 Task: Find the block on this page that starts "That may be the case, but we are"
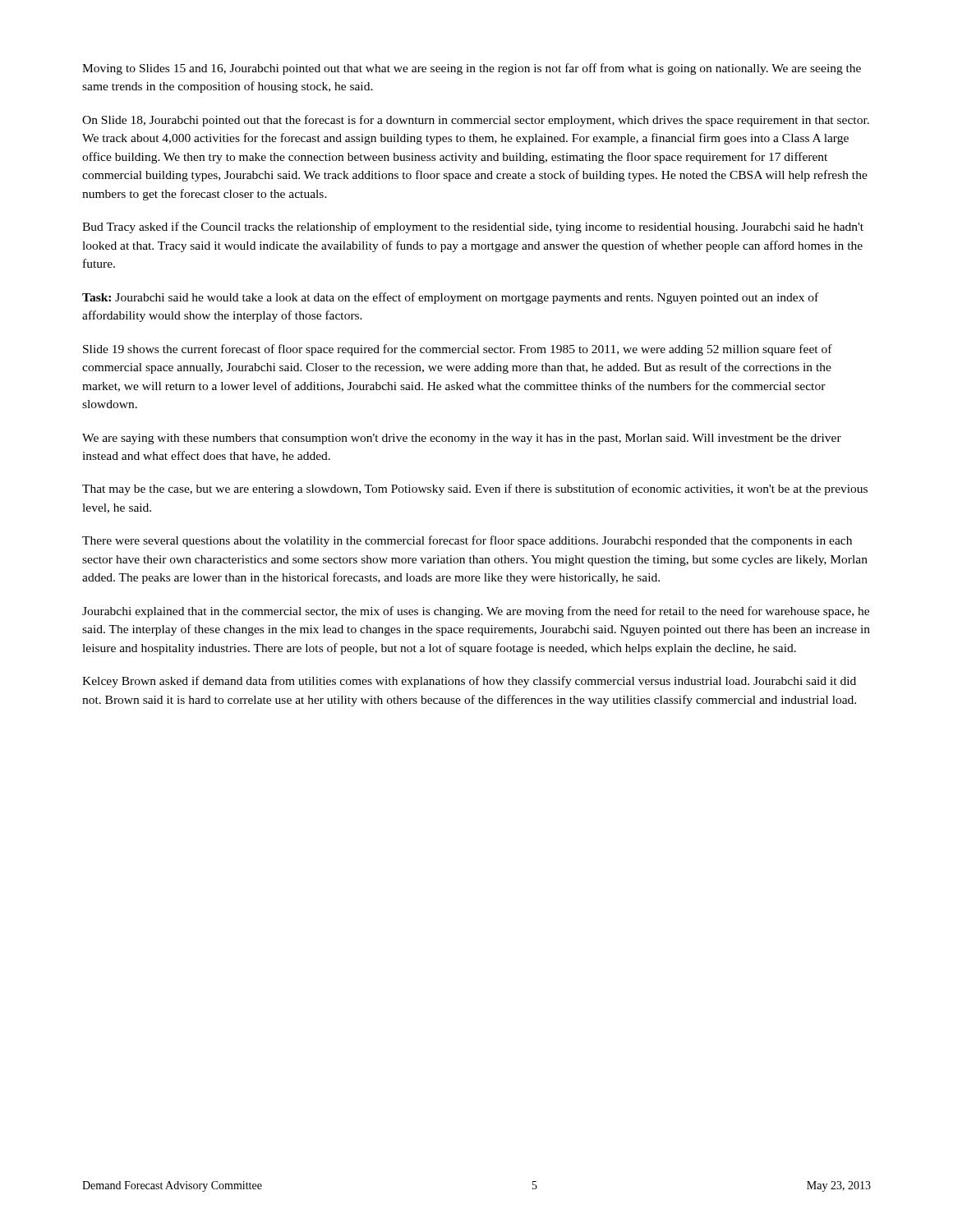pyautogui.click(x=475, y=498)
